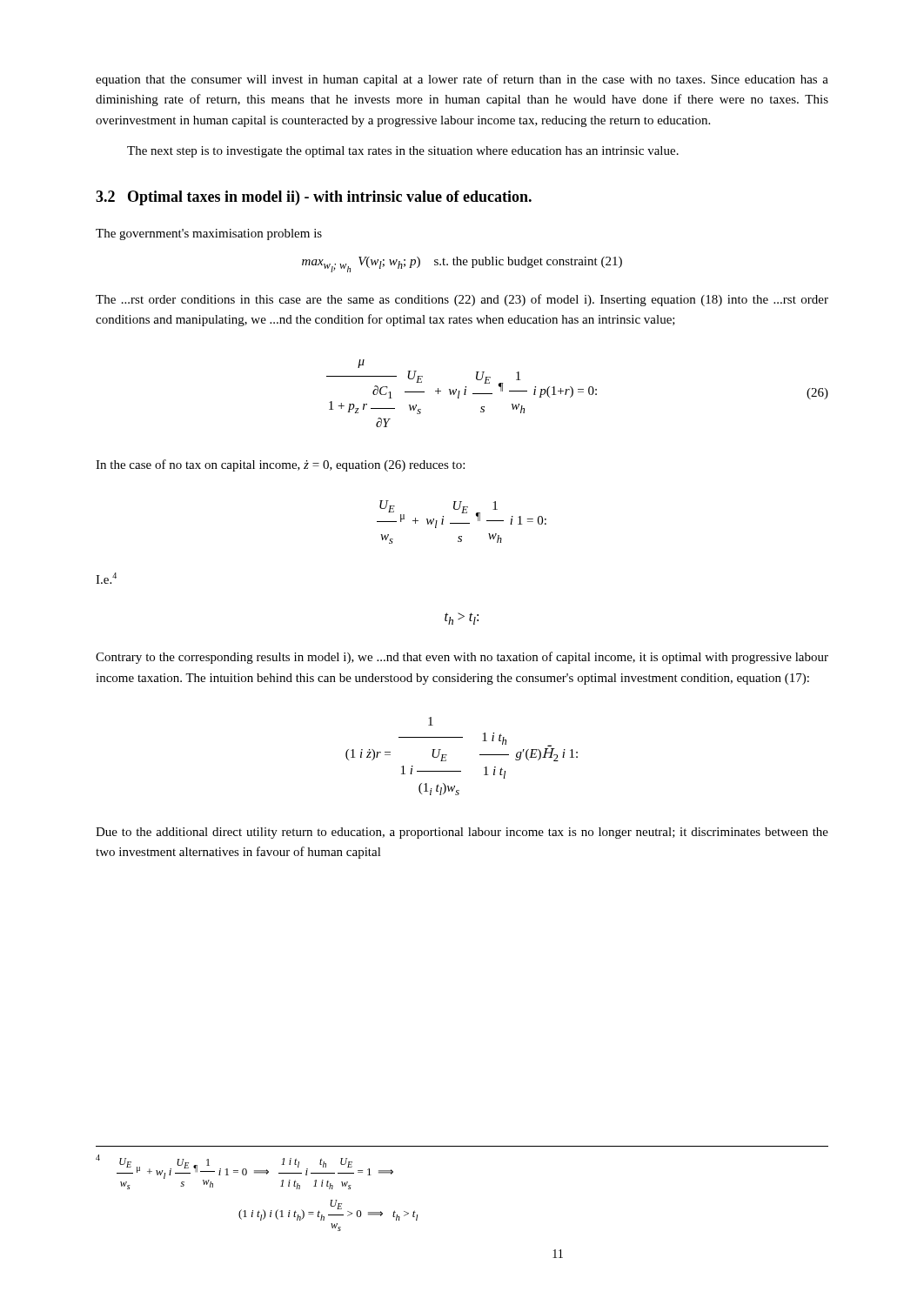Select the formula that reads "μ 1 + pz r"
924x1305 pixels.
point(577,392)
